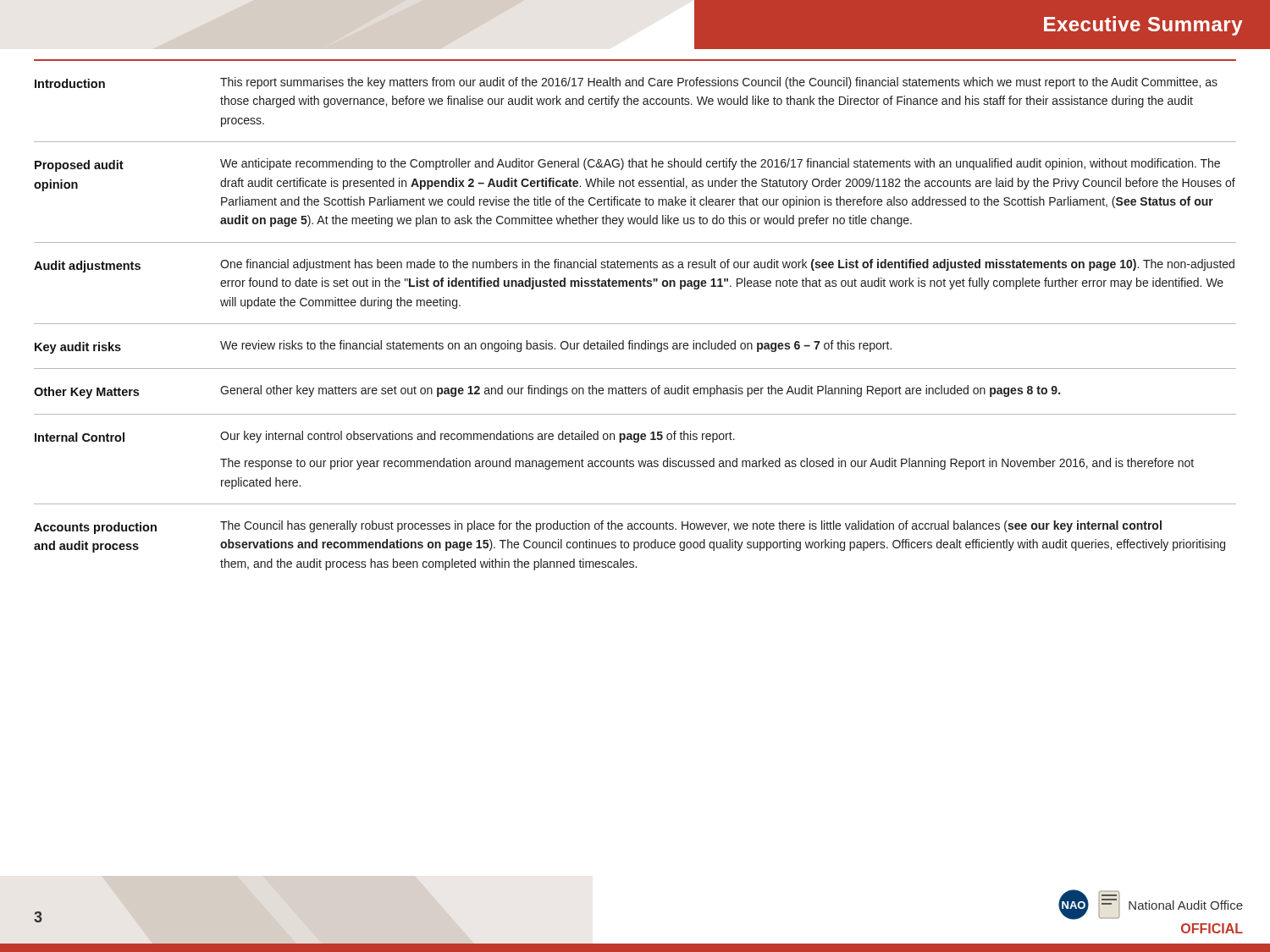Locate the block of text that opens with "General other key matters are"
Screen dimensions: 952x1270
[641, 390]
